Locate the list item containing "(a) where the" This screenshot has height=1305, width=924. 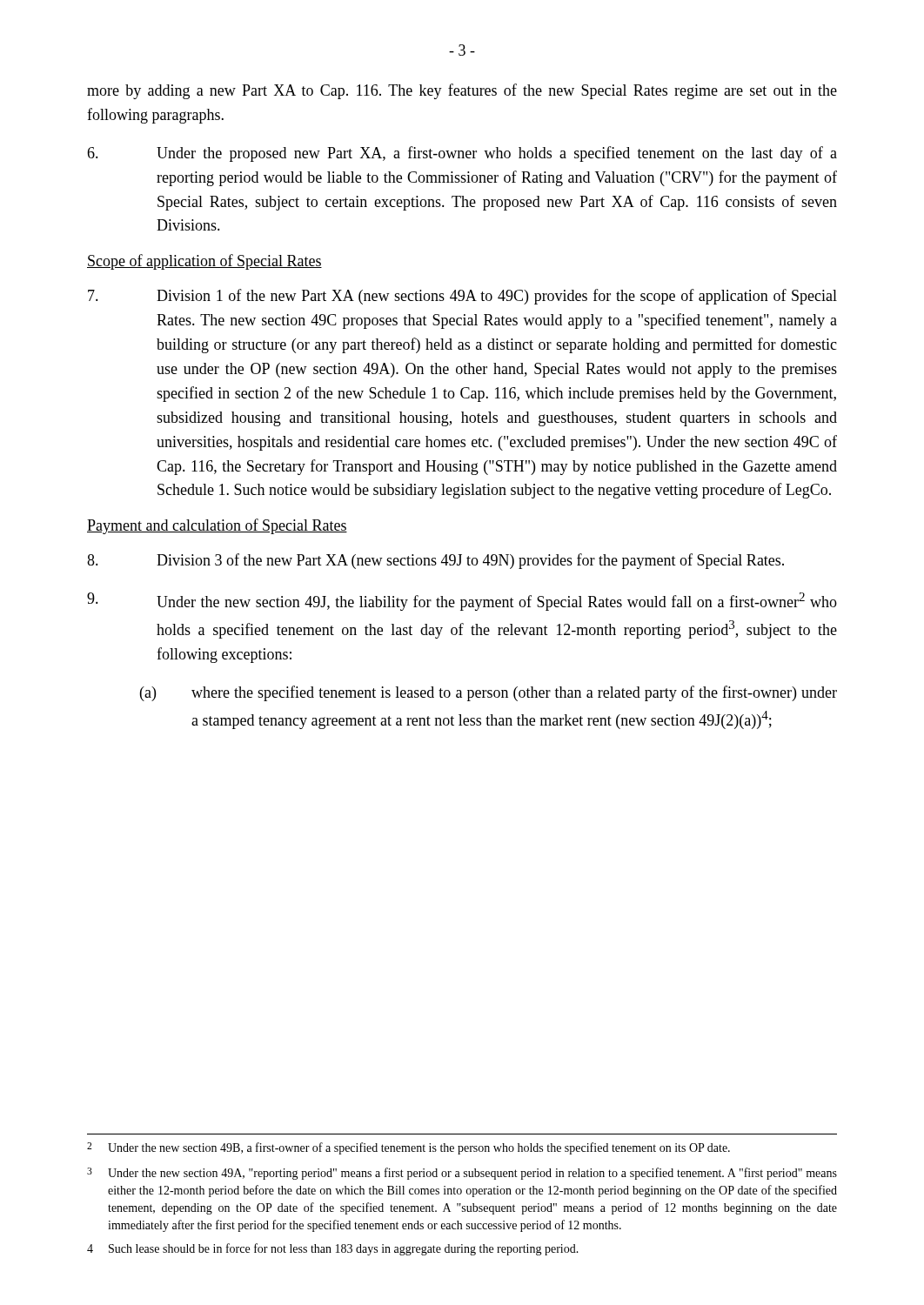tap(488, 707)
